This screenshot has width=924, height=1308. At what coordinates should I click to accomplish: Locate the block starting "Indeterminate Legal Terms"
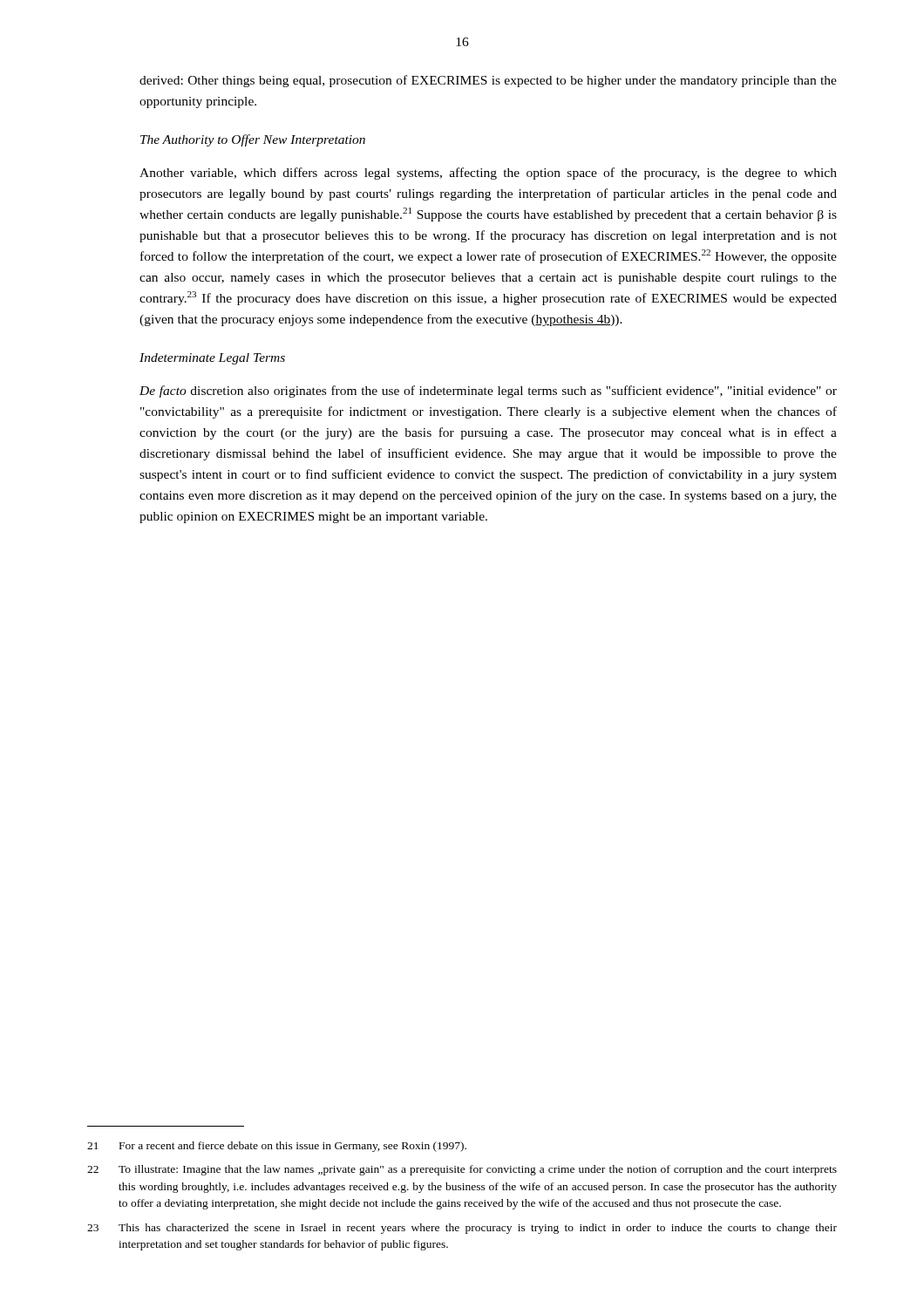212,357
